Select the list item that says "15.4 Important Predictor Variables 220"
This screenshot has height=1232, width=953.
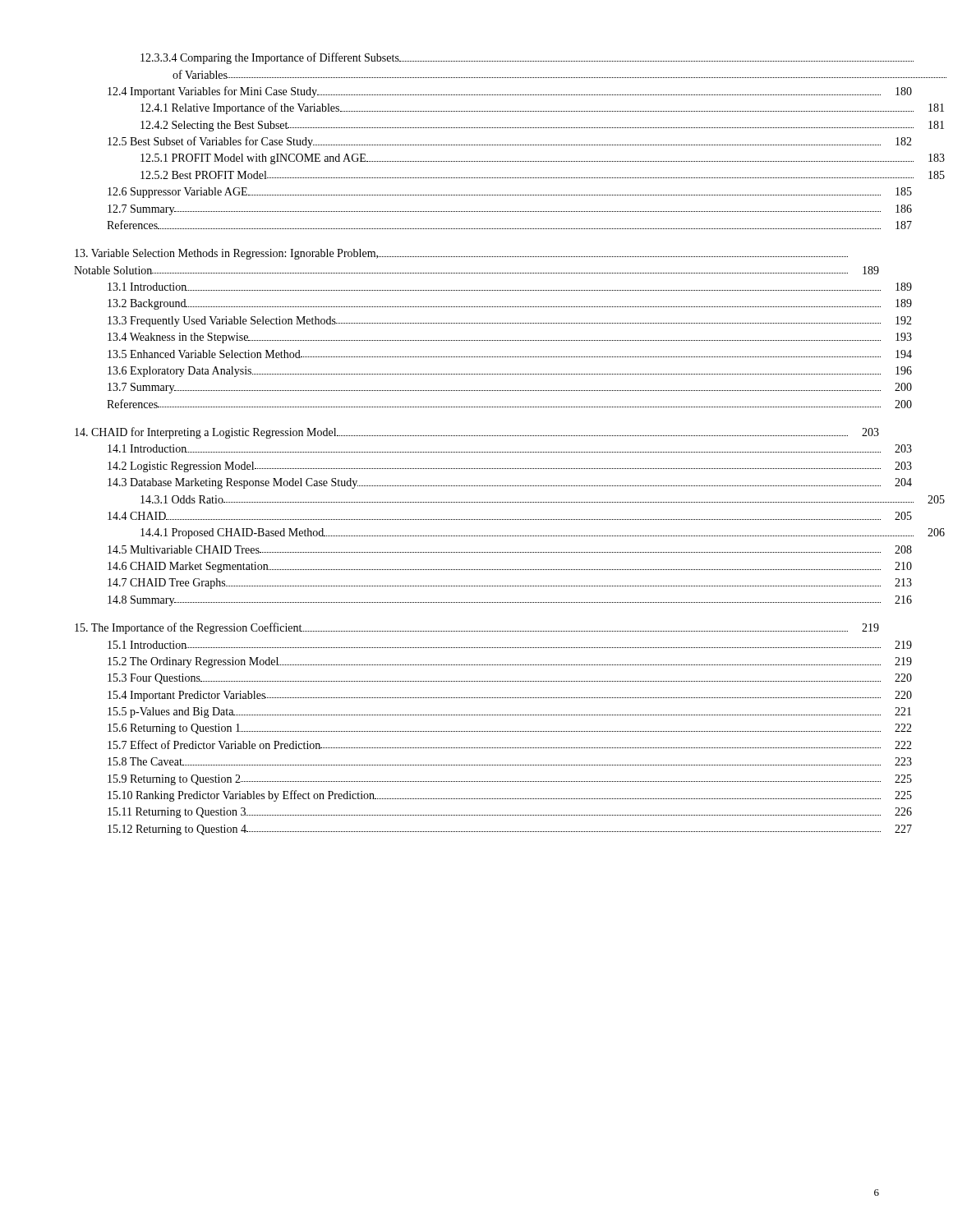[476, 695]
